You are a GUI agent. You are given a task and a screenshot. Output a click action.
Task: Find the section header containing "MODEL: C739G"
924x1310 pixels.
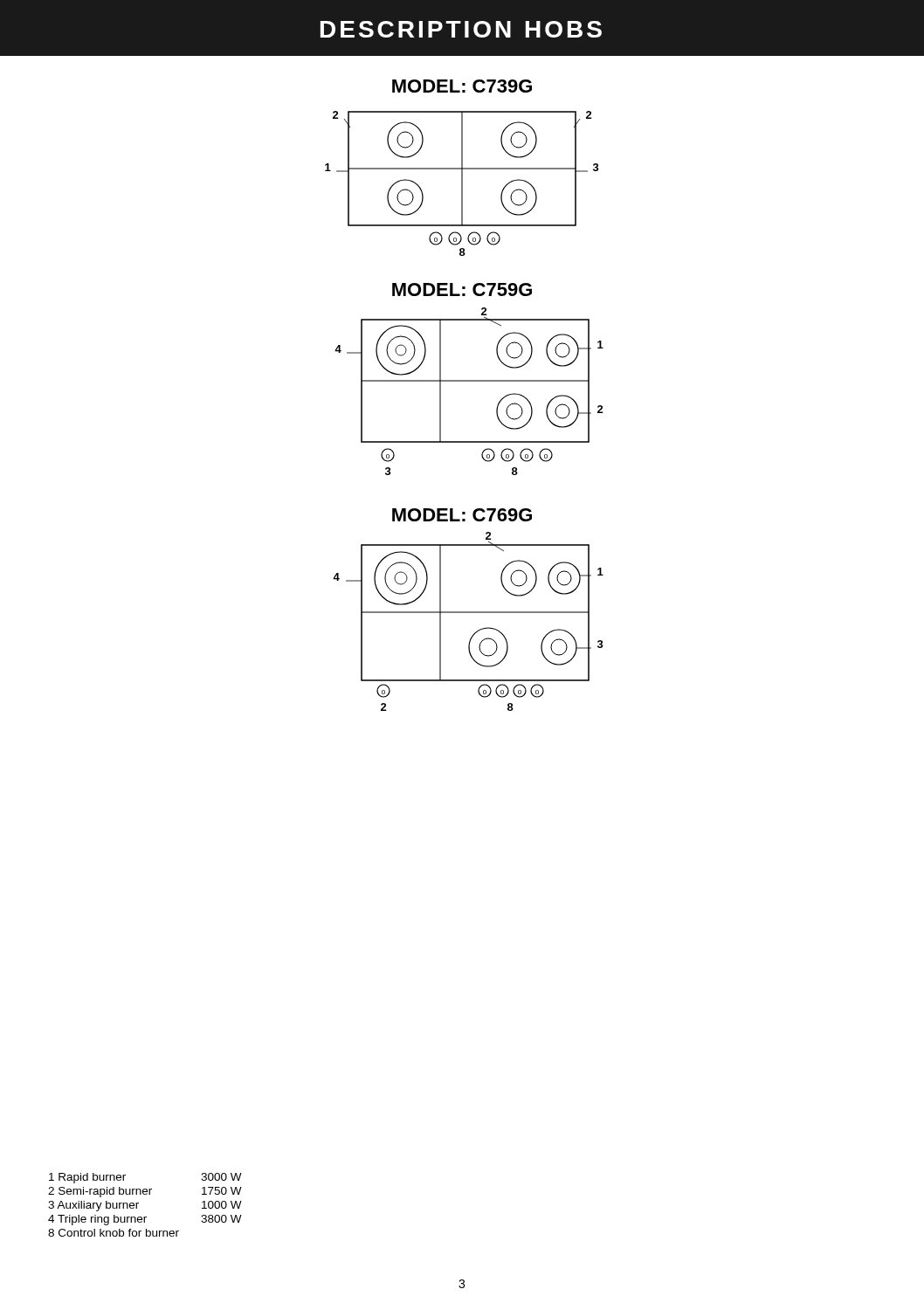tap(462, 86)
